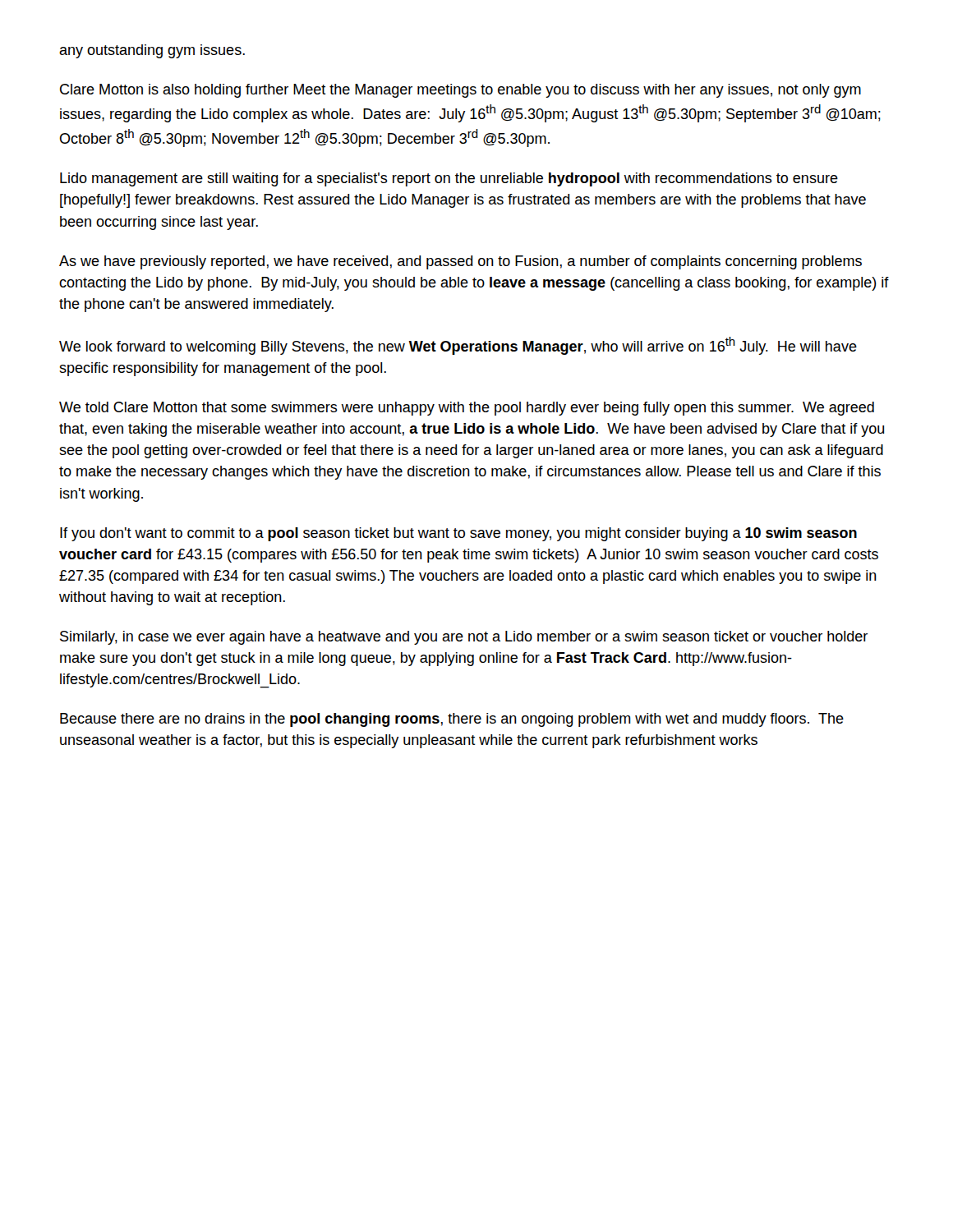Click the passage that begins "We told Clare Motton that some swimmers"

click(472, 450)
